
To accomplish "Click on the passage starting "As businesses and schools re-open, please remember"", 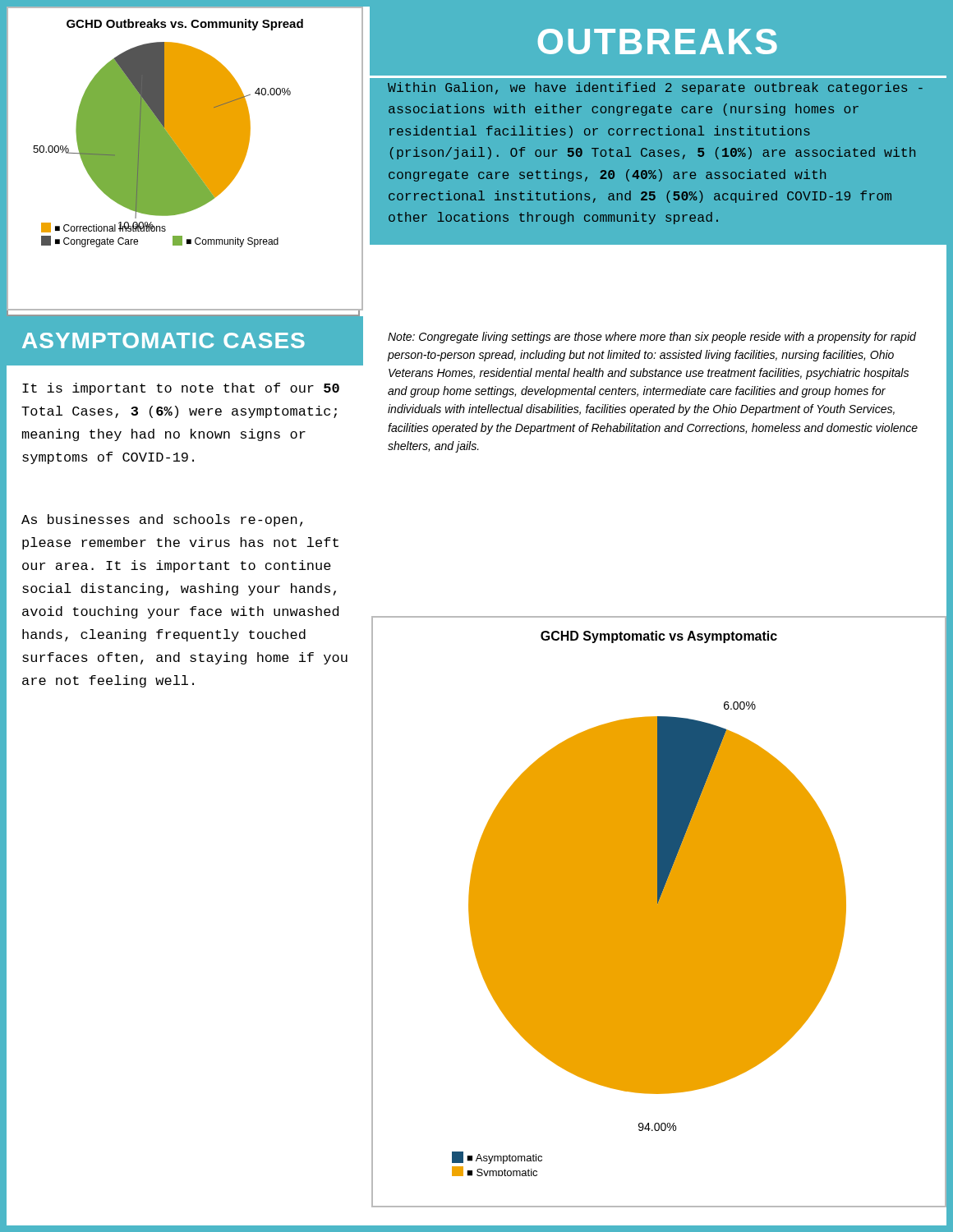I will click(x=185, y=601).
